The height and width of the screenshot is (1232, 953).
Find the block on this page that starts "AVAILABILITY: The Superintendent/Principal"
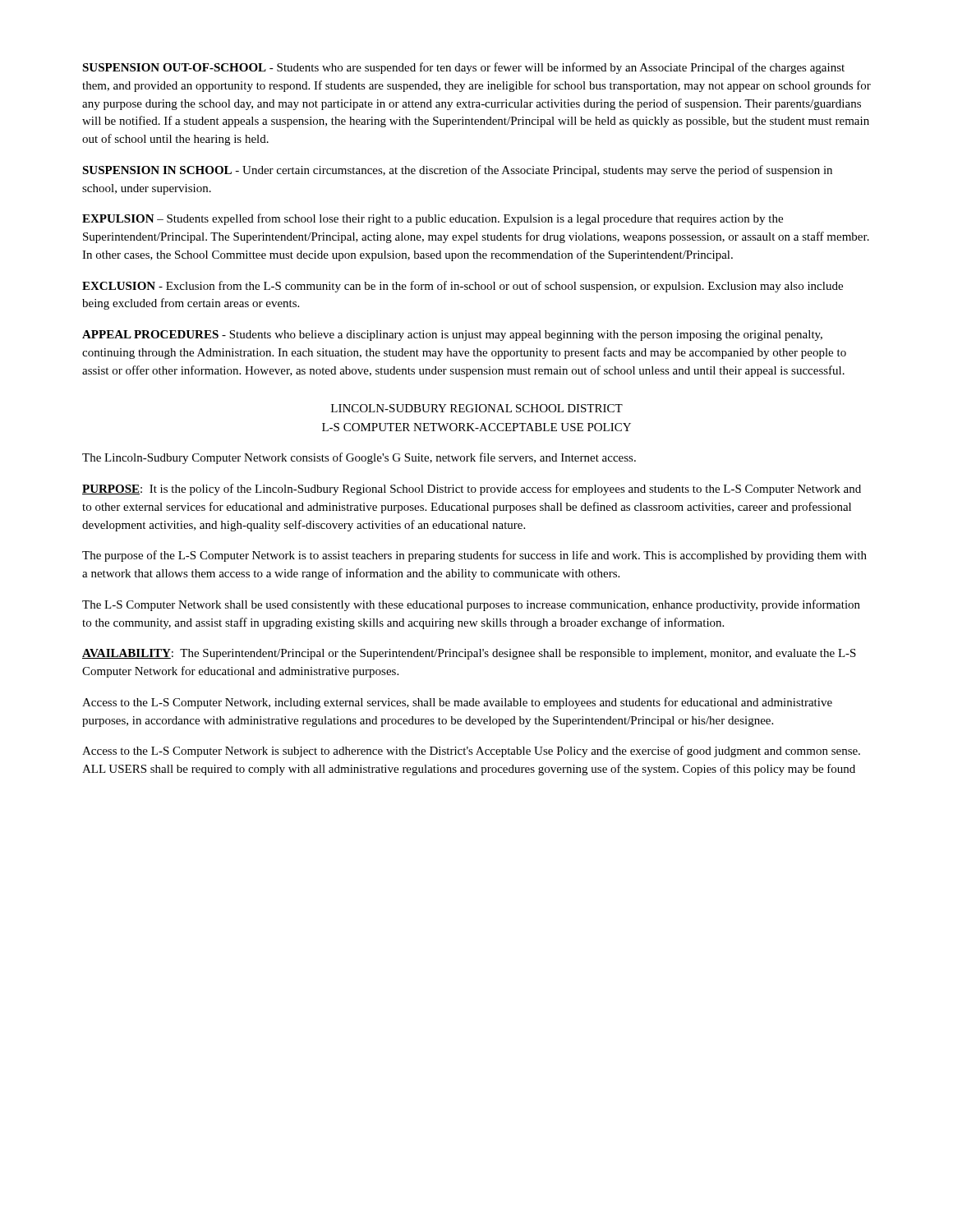(469, 662)
